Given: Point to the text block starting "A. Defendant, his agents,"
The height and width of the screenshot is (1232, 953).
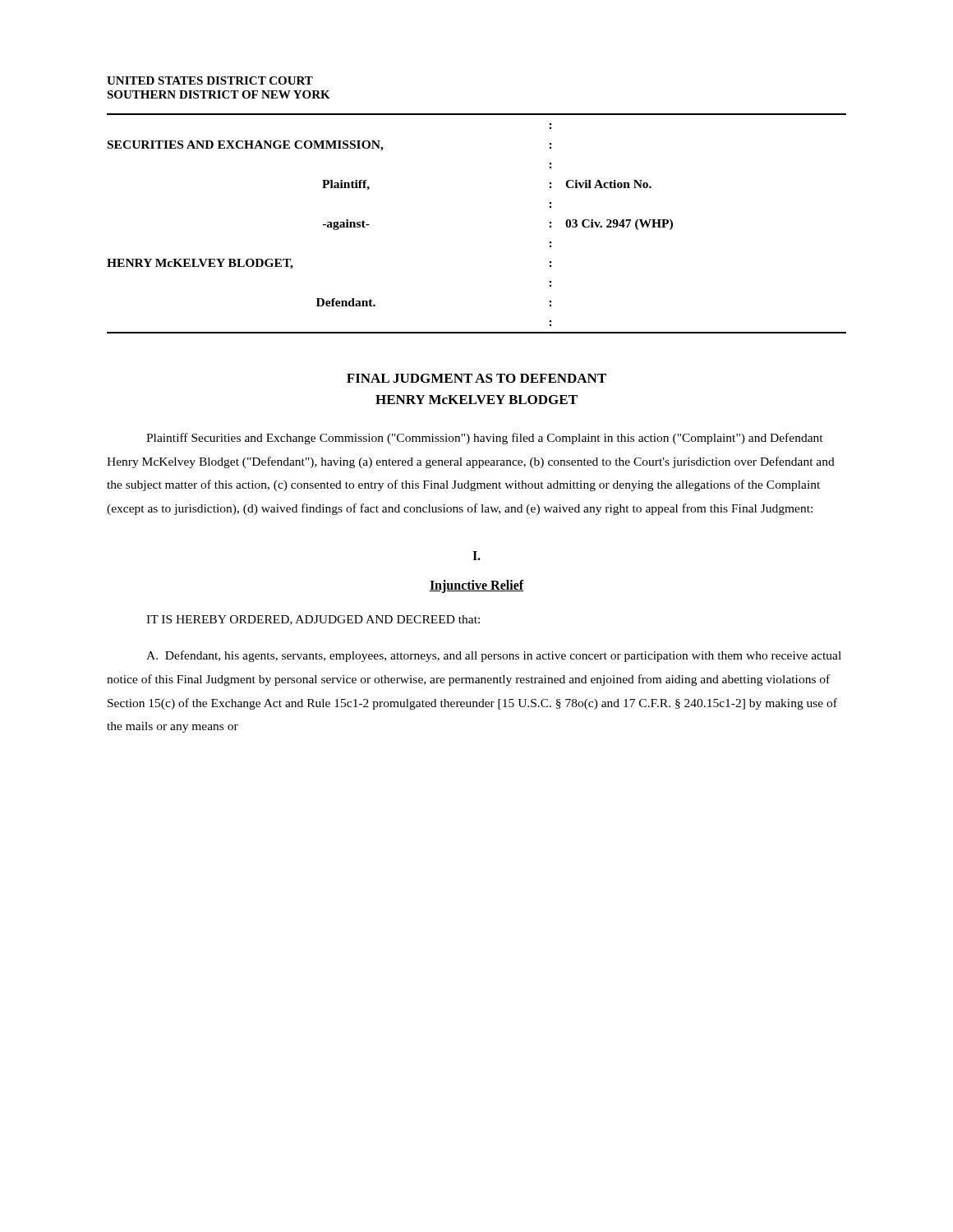Looking at the screenshot, I should coord(474,691).
